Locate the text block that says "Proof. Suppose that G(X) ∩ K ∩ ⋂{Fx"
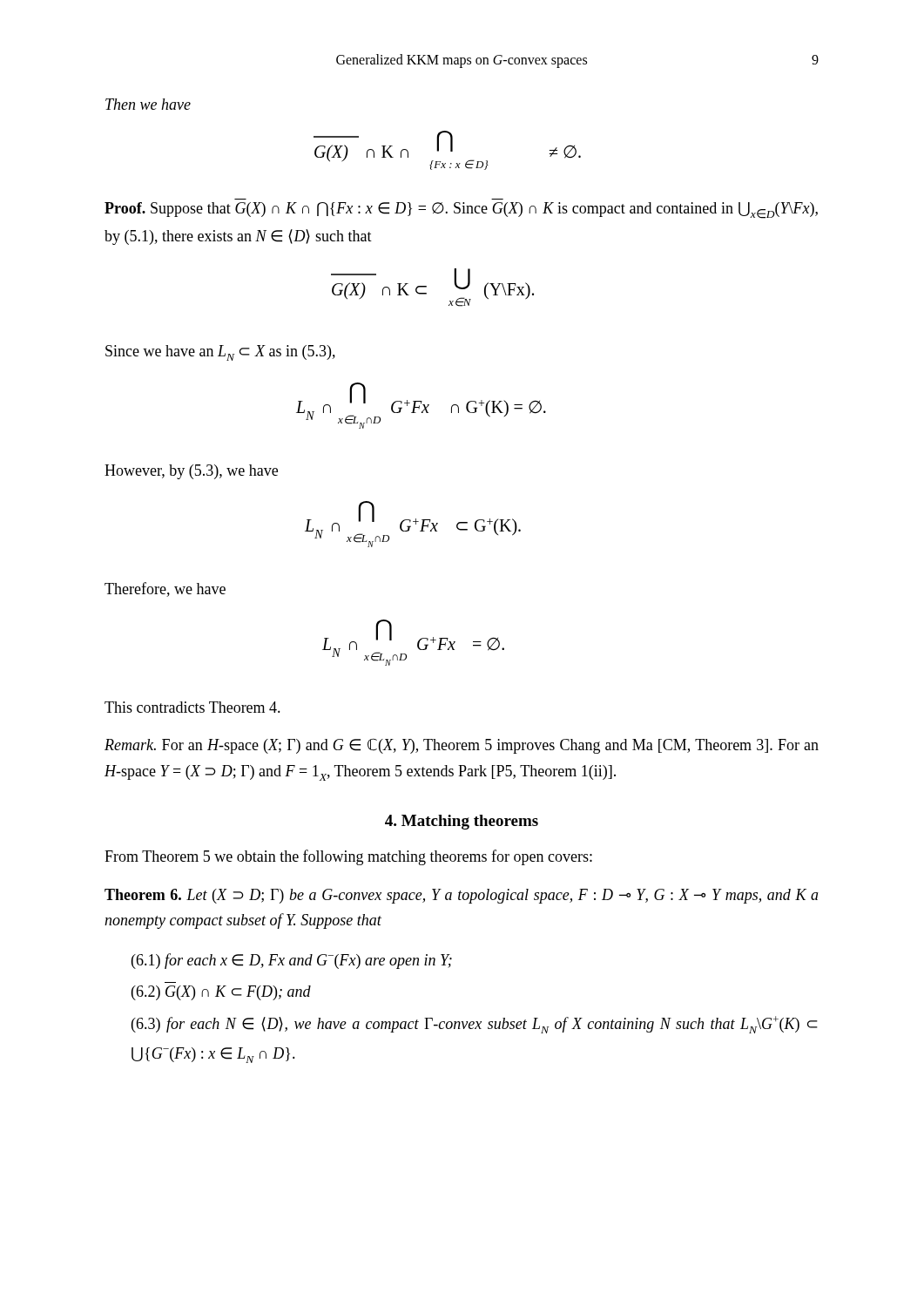This screenshot has width=924, height=1307. tap(462, 222)
